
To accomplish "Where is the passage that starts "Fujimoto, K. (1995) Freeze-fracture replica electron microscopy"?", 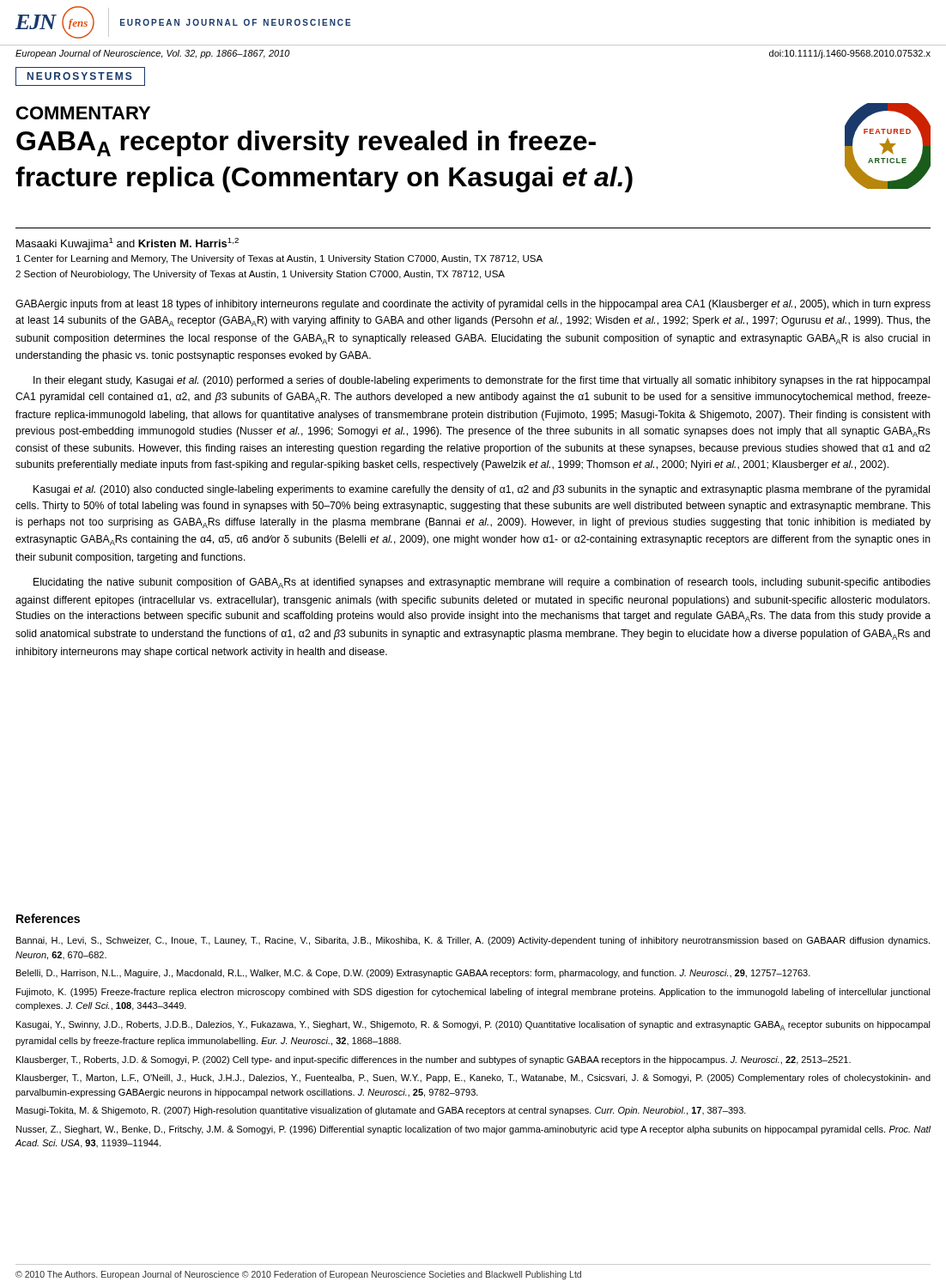I will (x=473, y=998).
